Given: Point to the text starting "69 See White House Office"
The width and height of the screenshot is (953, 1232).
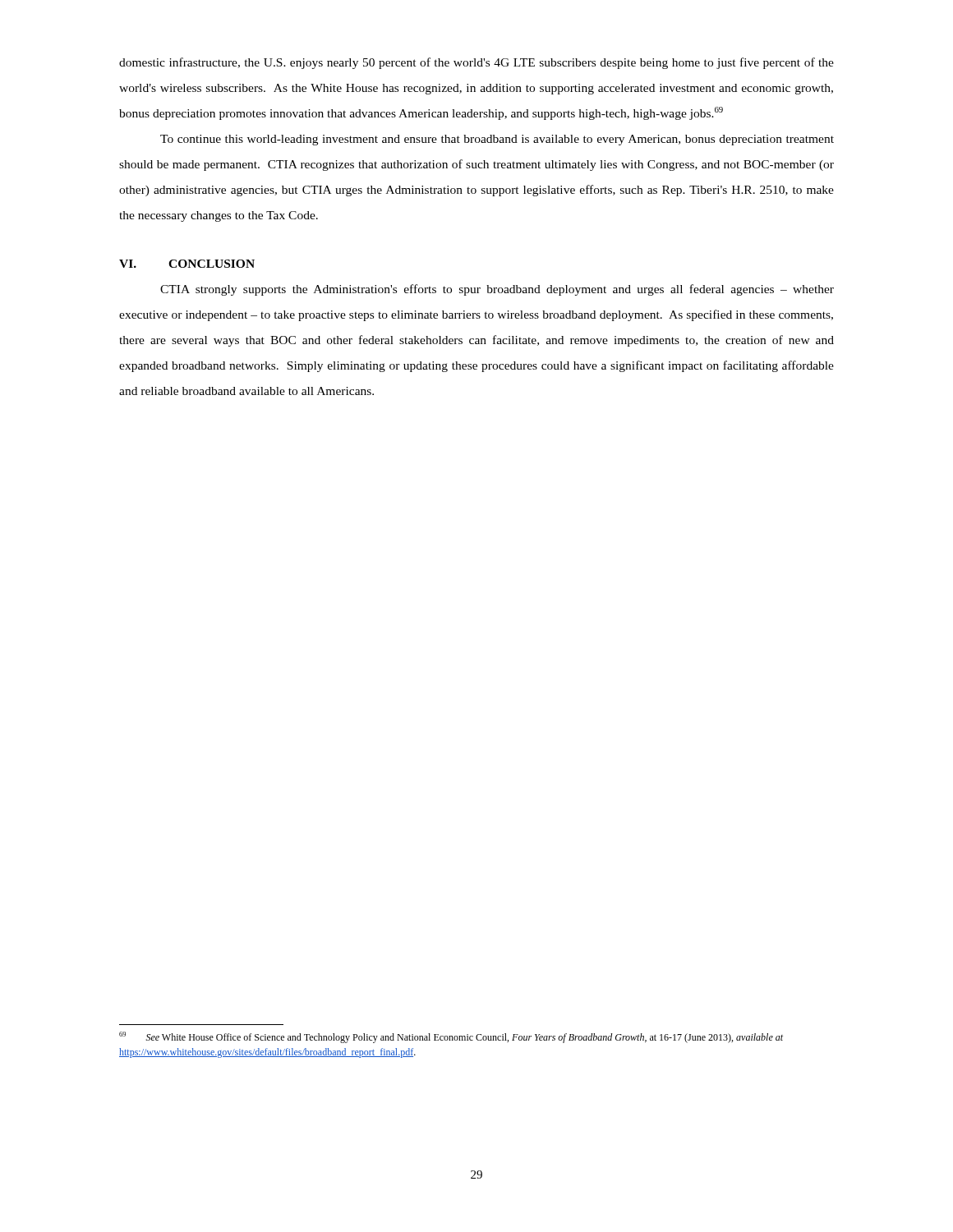Looking at the screenshot, I should point(451,1044).
